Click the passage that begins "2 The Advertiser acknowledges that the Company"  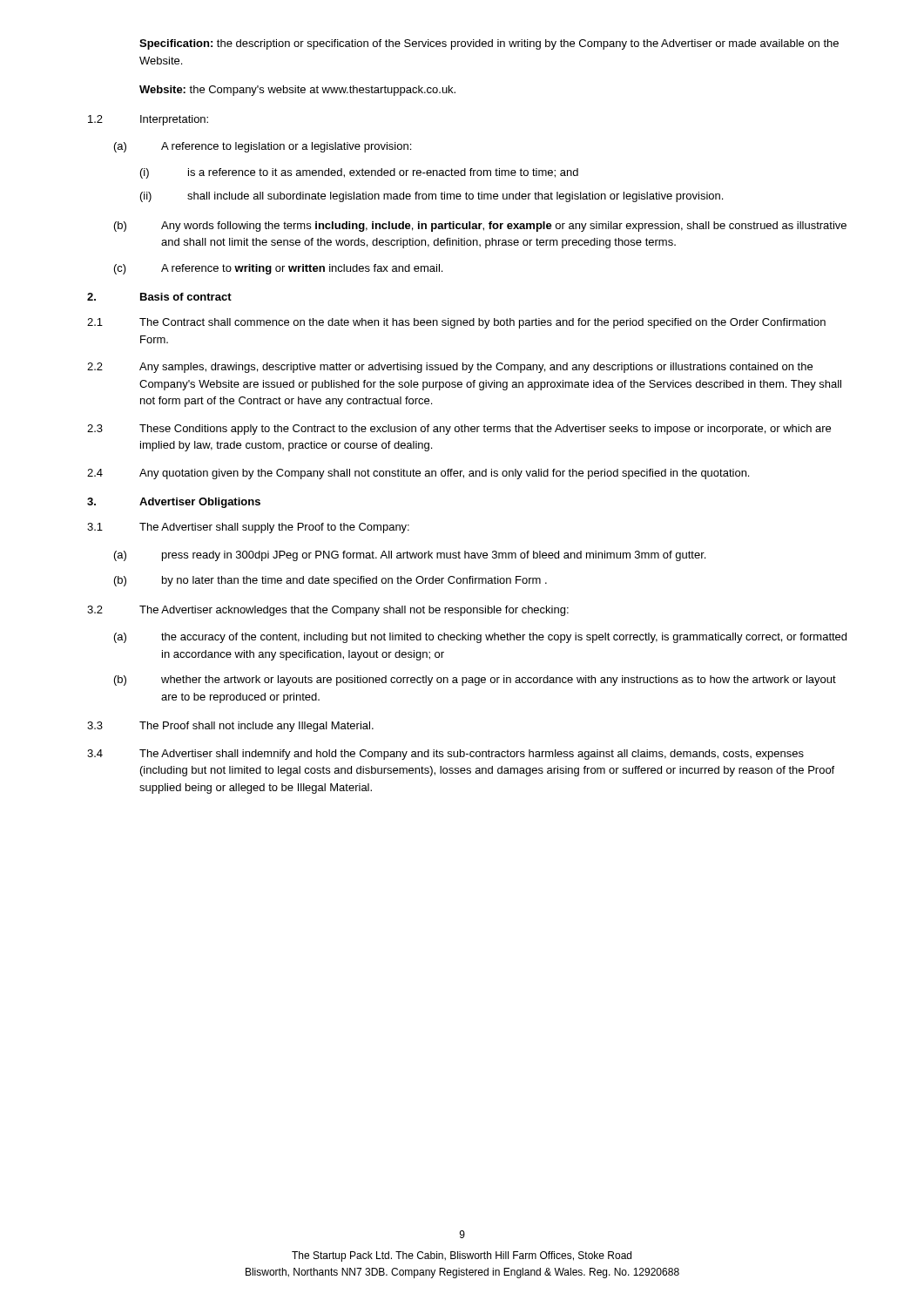[x=471, y=609]
